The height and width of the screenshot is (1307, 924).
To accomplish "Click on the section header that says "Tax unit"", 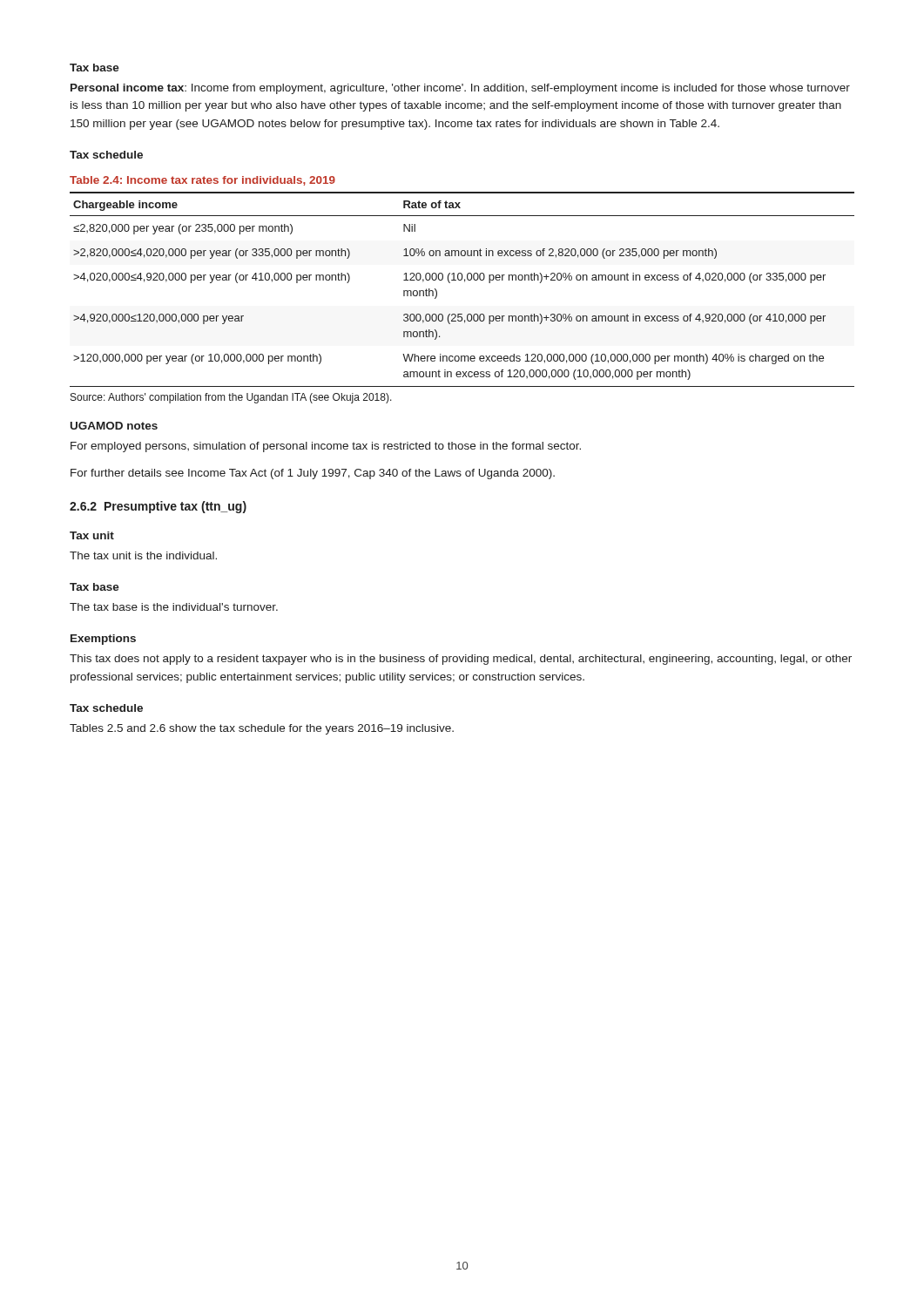I will click(x=92, y=535).
